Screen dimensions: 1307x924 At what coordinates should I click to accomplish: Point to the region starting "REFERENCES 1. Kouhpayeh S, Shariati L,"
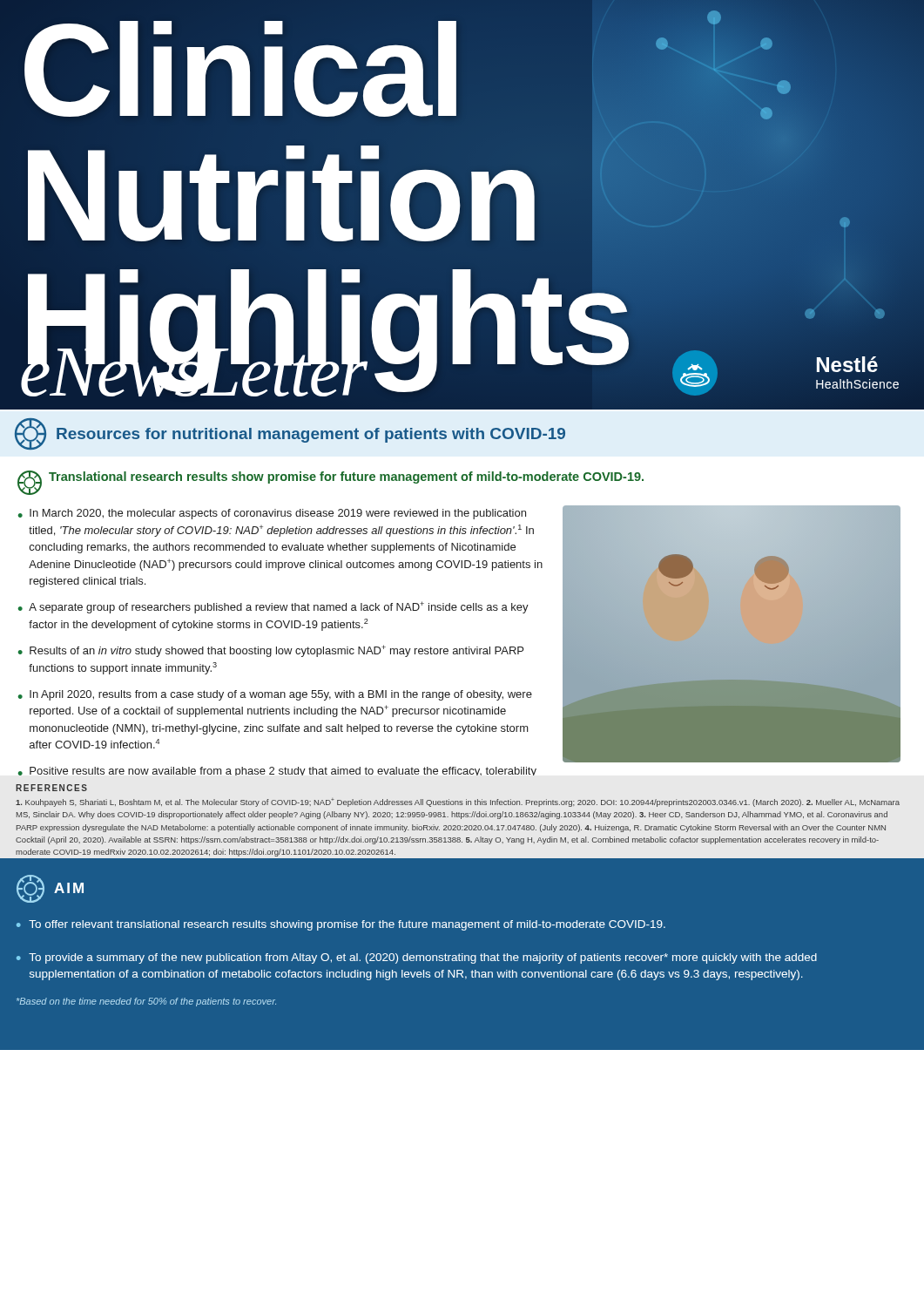[462, 821]
